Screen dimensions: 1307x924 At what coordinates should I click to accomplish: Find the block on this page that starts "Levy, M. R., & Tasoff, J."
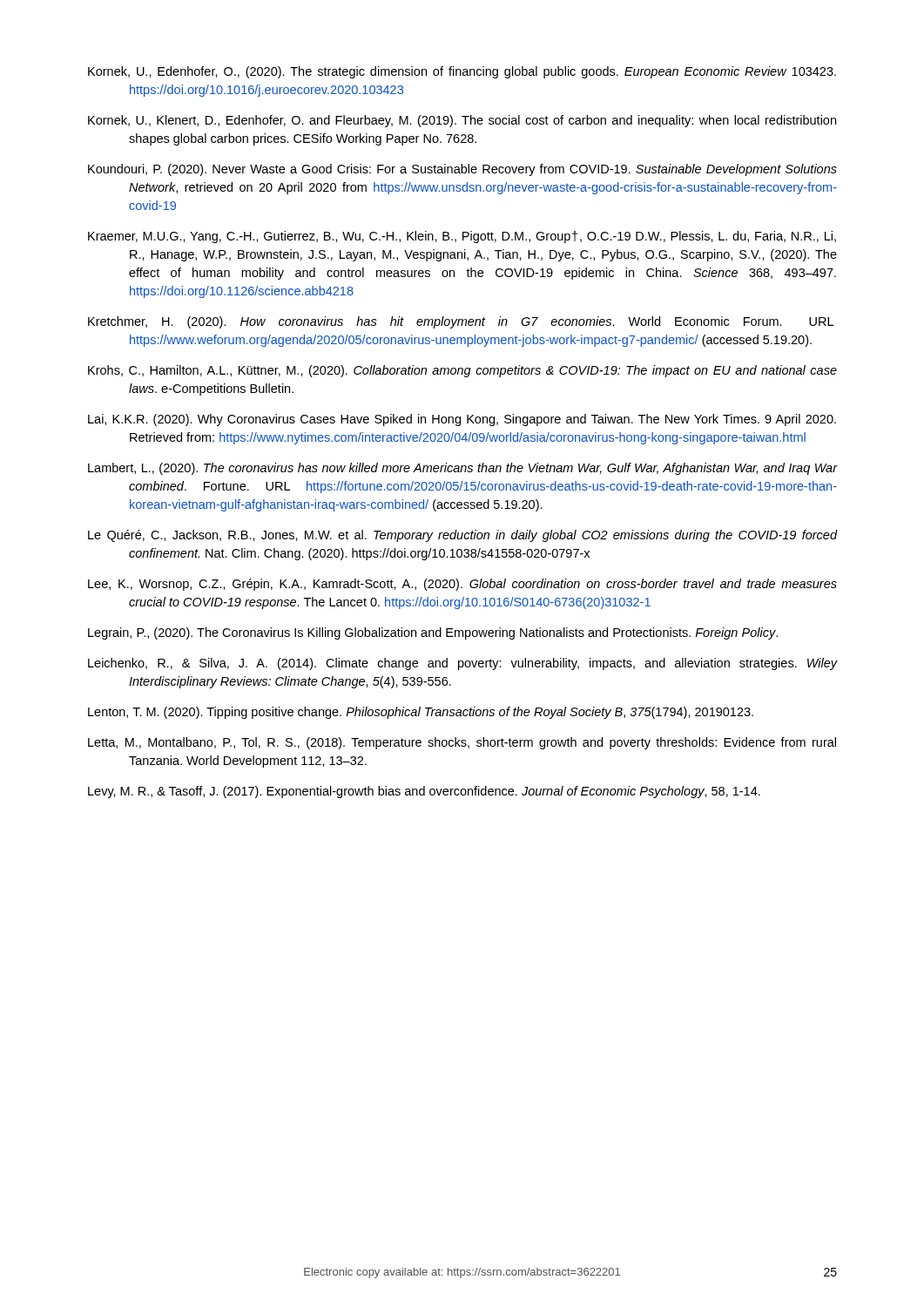[424, 792]
